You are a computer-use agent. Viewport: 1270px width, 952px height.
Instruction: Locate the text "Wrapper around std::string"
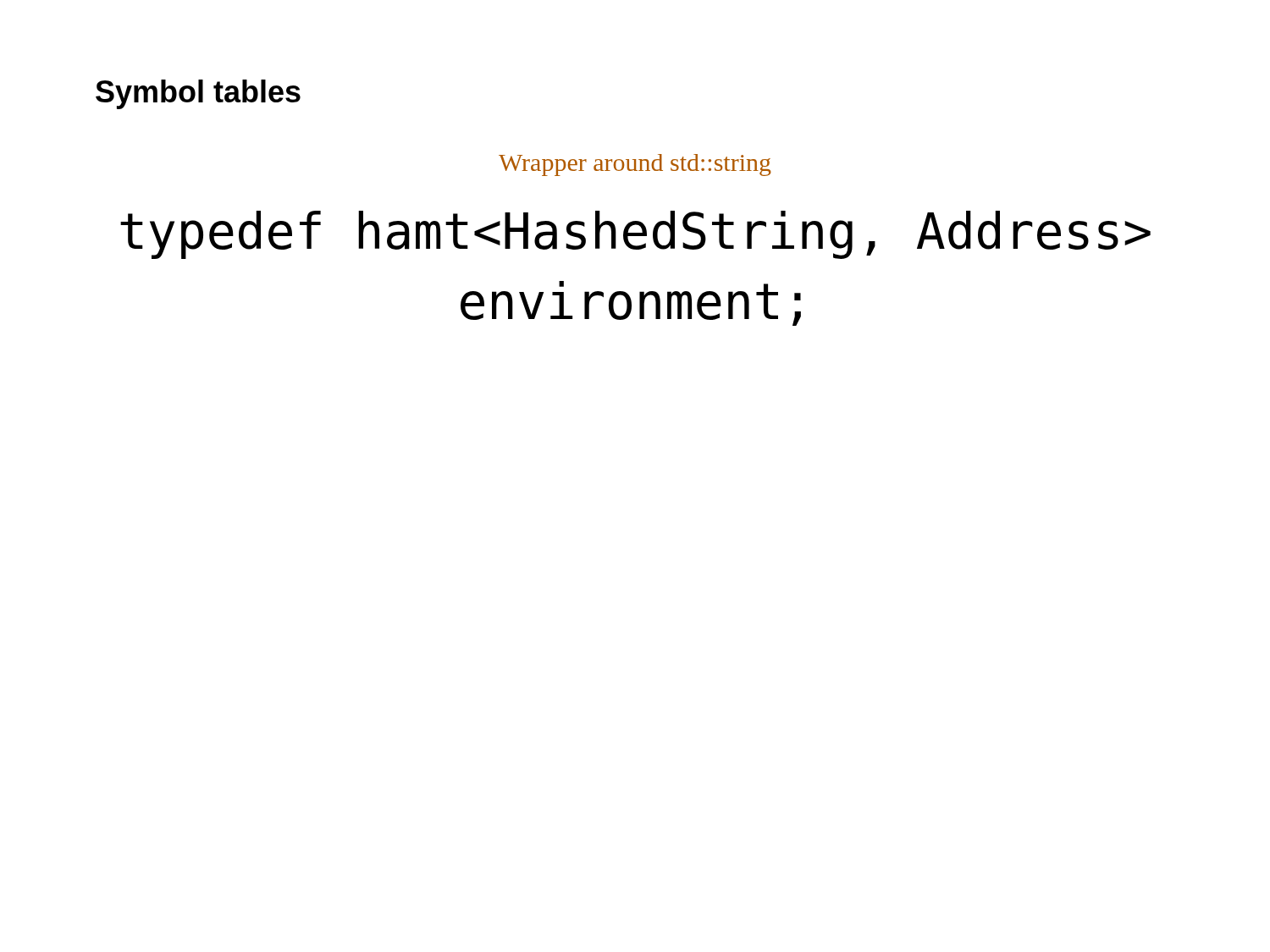coord(635,162)
